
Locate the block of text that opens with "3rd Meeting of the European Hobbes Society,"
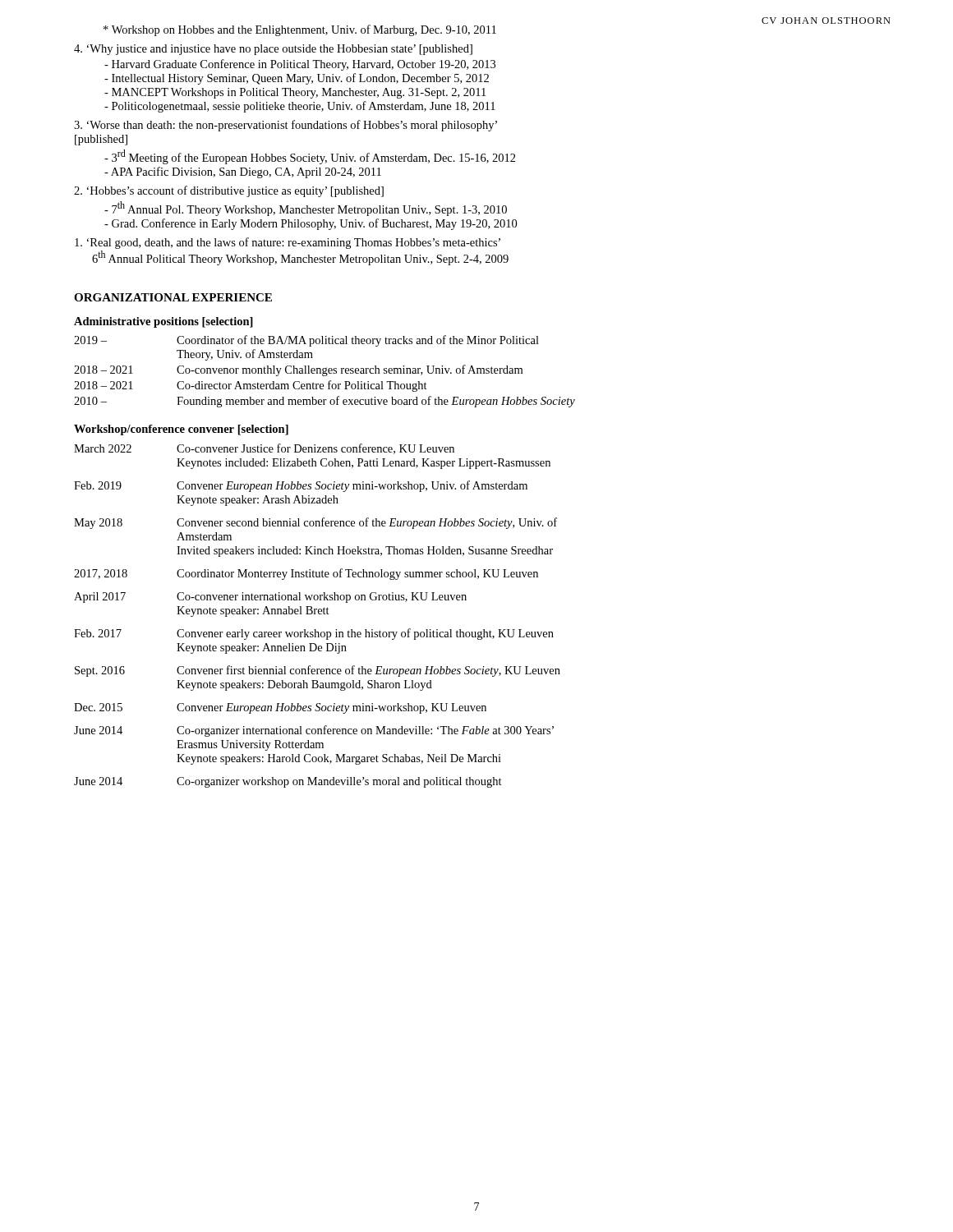(x=314, y=156)
